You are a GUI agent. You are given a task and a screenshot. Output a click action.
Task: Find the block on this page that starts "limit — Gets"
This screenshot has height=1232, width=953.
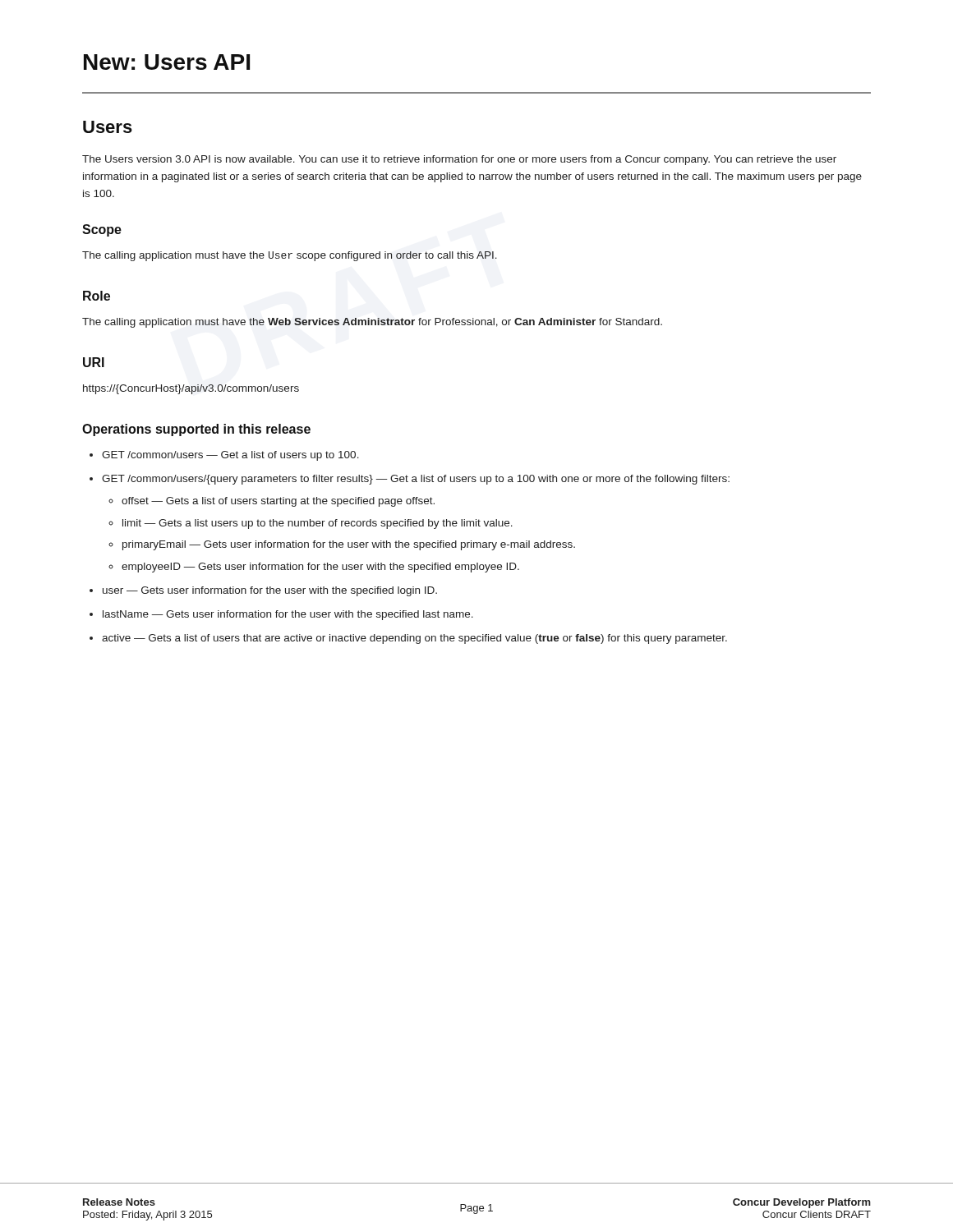click(x=317, y=522)
